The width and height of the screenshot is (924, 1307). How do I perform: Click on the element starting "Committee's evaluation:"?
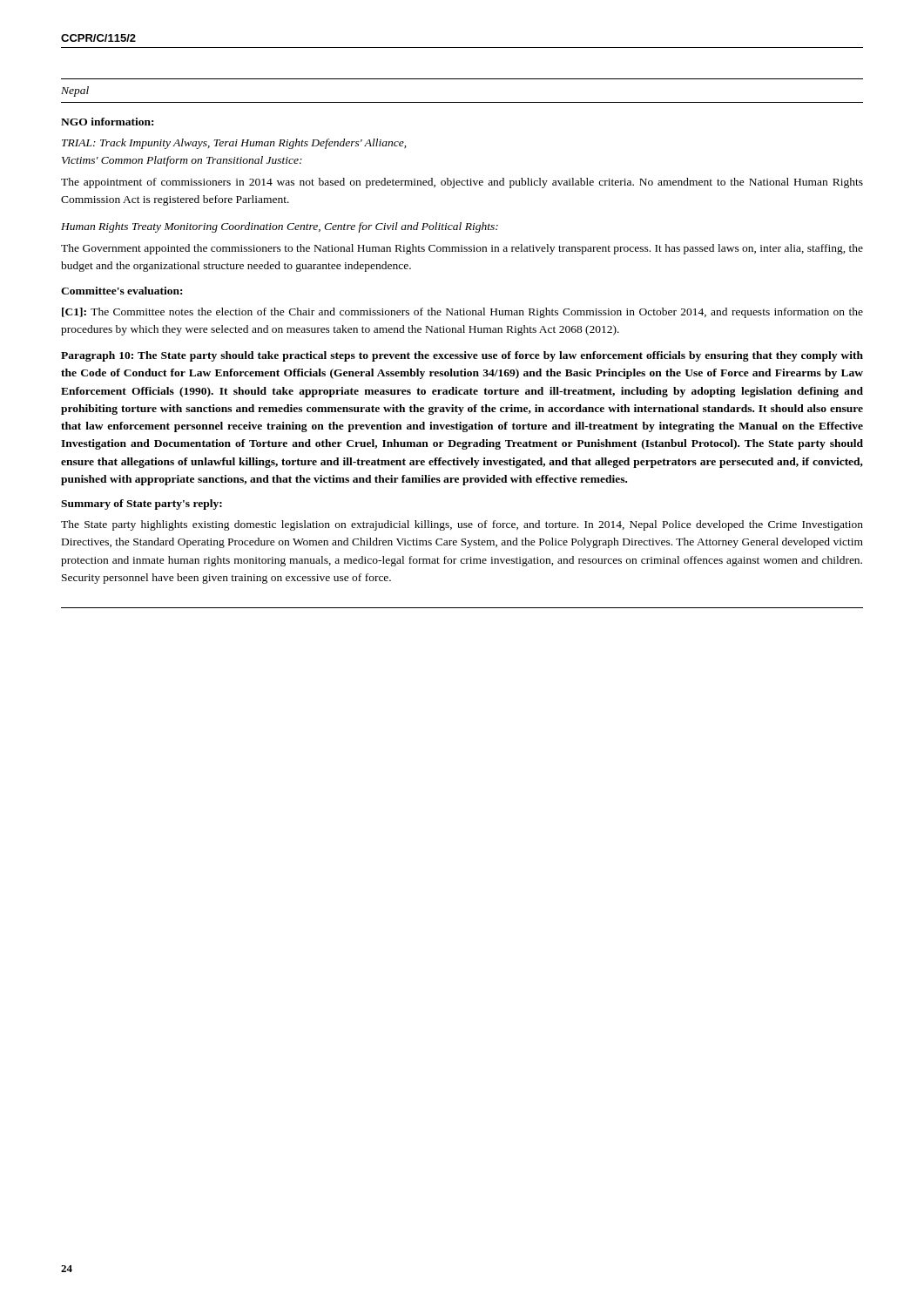[x=122, y=290]
